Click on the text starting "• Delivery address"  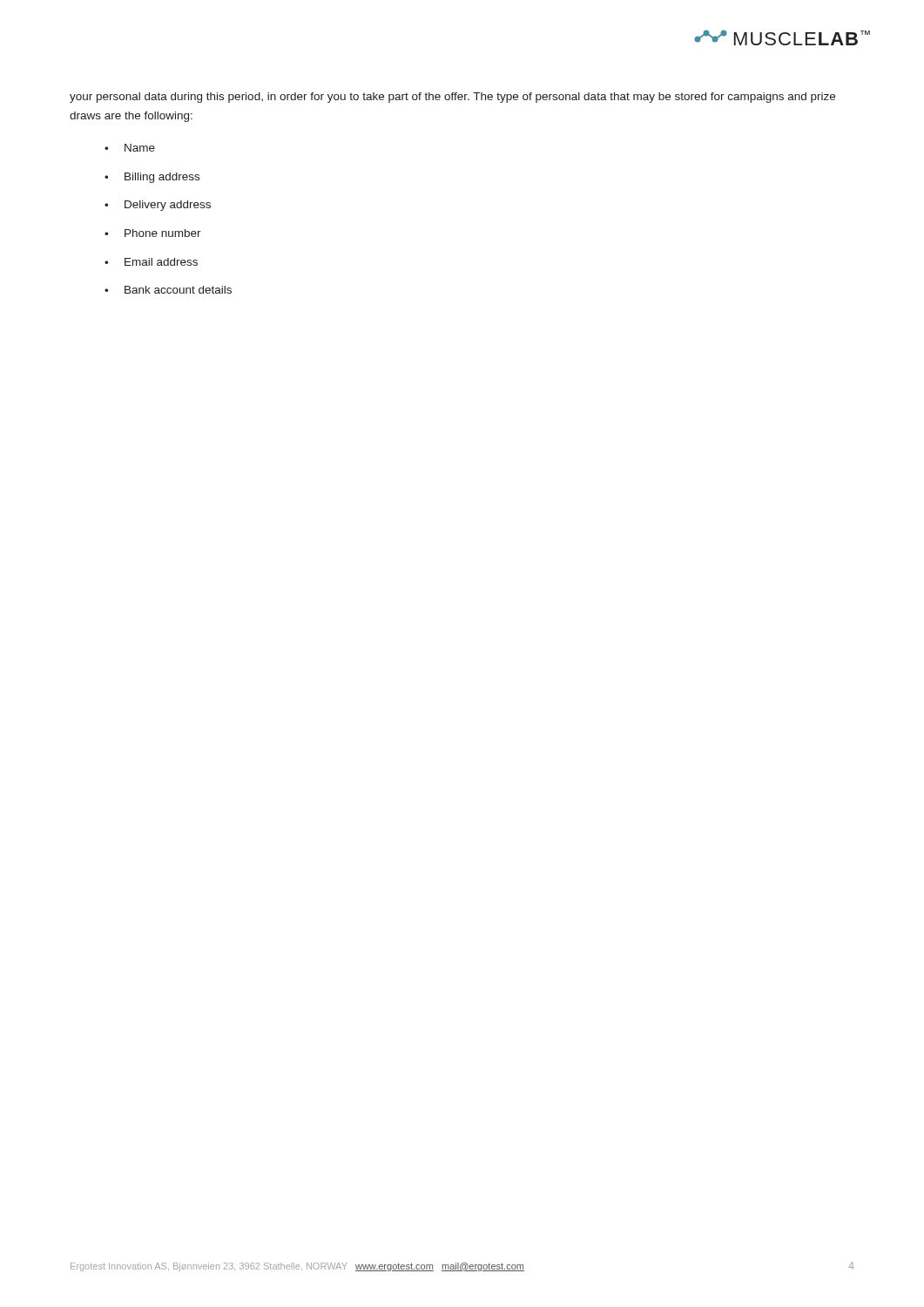158,205
